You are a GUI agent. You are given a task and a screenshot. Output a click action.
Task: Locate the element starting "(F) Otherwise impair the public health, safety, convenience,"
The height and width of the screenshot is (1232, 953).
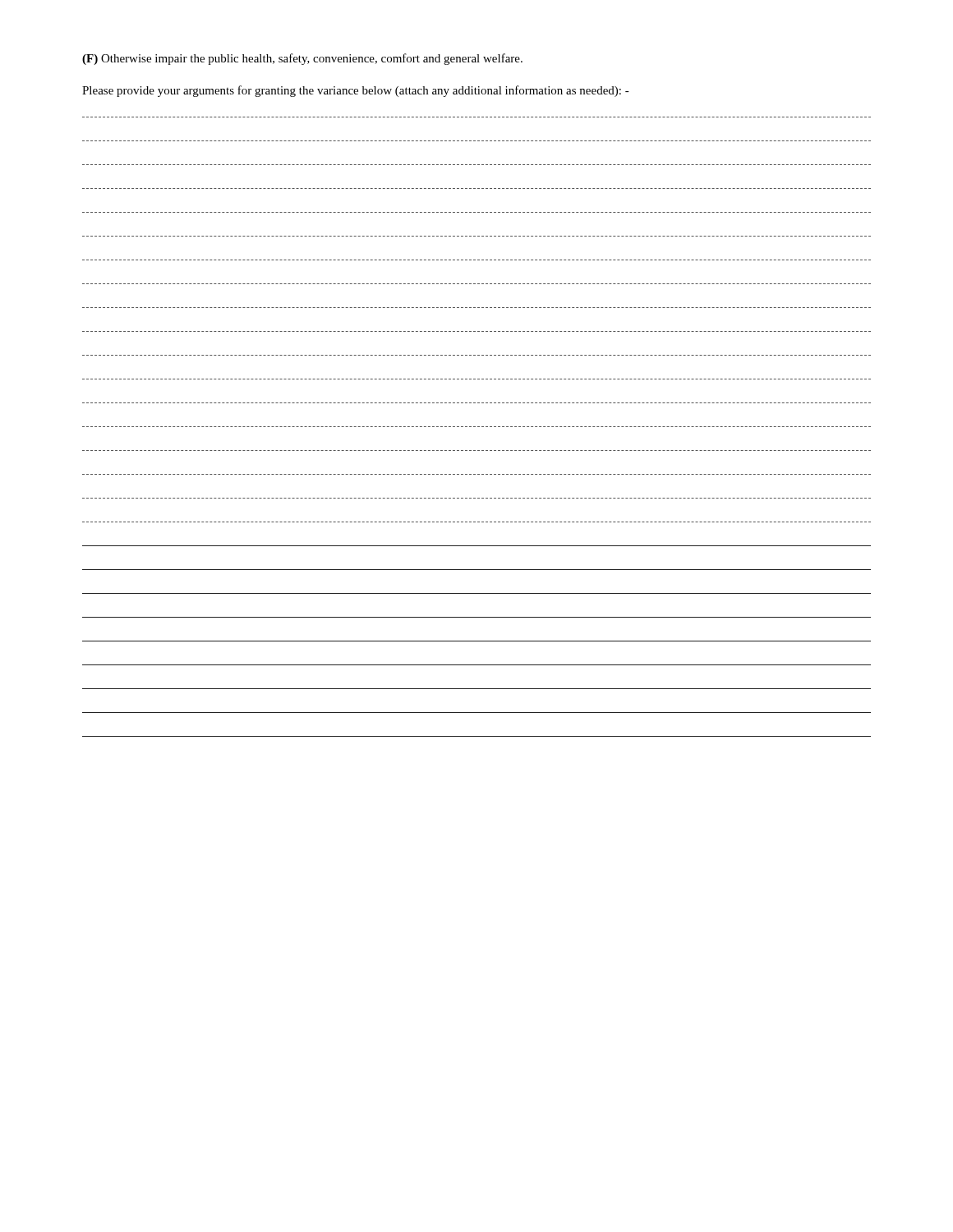pyautogui.click(x=303, y=58)
